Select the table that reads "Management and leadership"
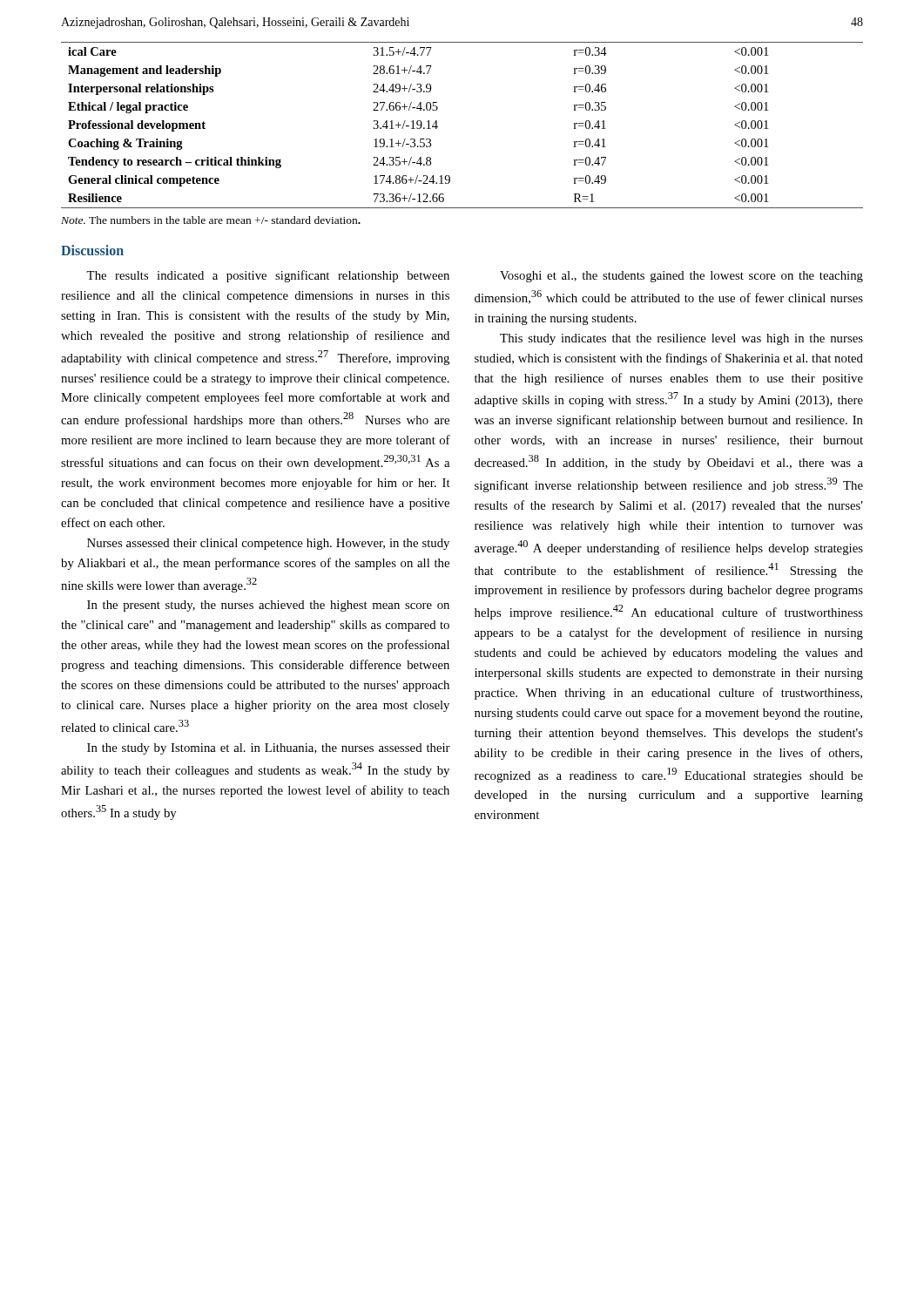The height and width of the screenshot is (1307, 924). point(462,125)
